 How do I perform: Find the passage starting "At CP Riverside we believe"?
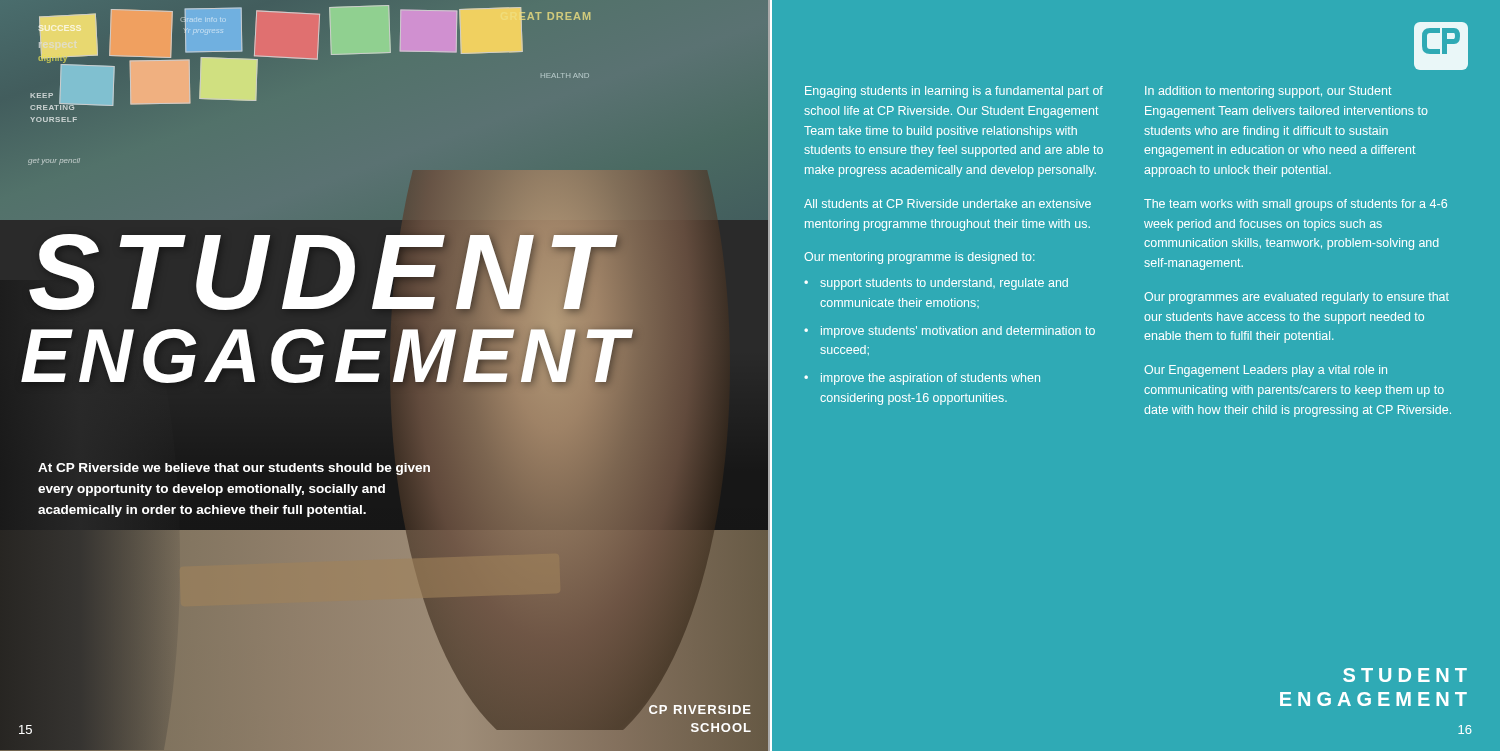pyautogui.click(x=234, y=488)
